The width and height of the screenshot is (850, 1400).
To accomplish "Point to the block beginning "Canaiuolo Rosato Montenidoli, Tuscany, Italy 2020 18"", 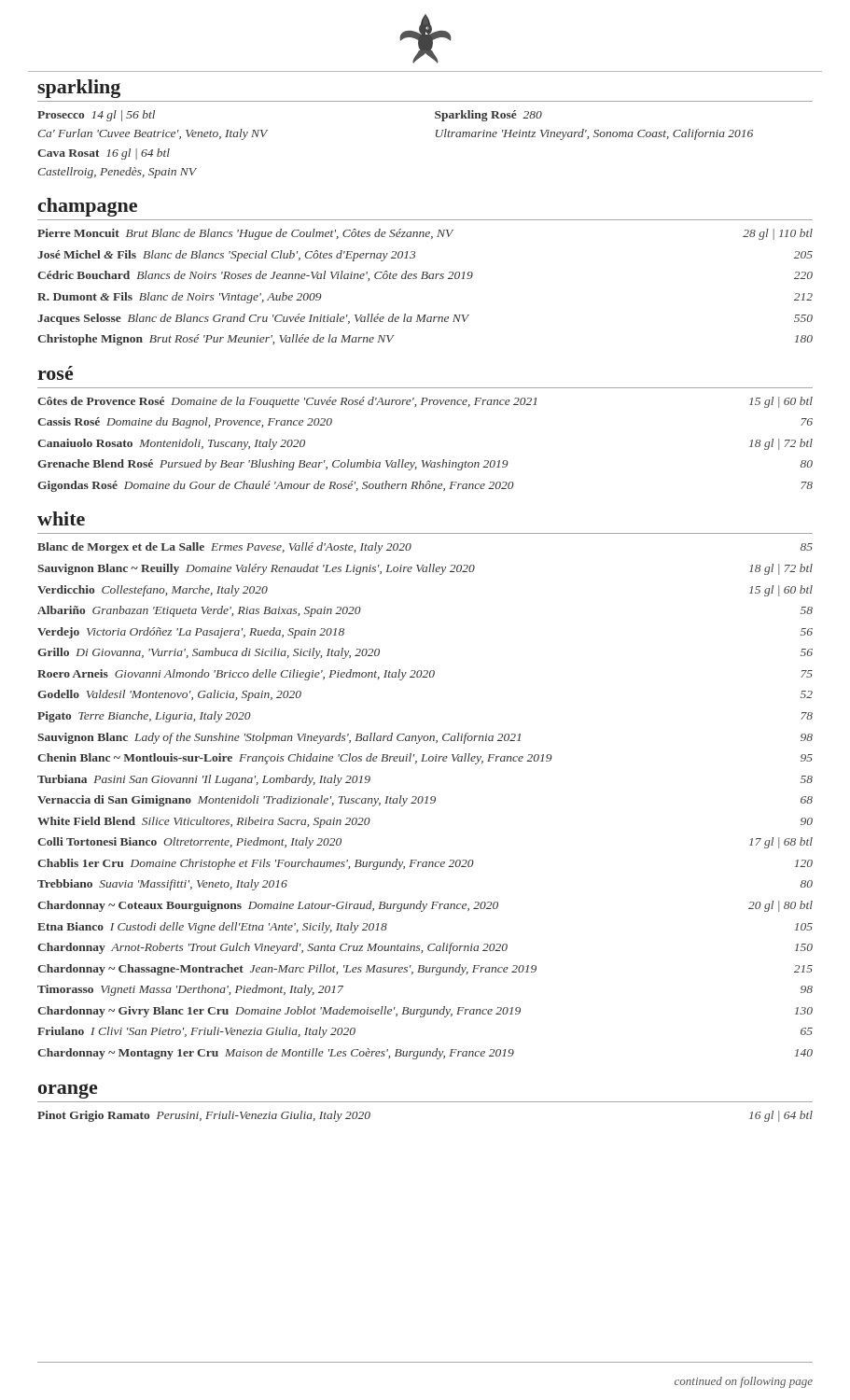I will click(x=167, y=444).
